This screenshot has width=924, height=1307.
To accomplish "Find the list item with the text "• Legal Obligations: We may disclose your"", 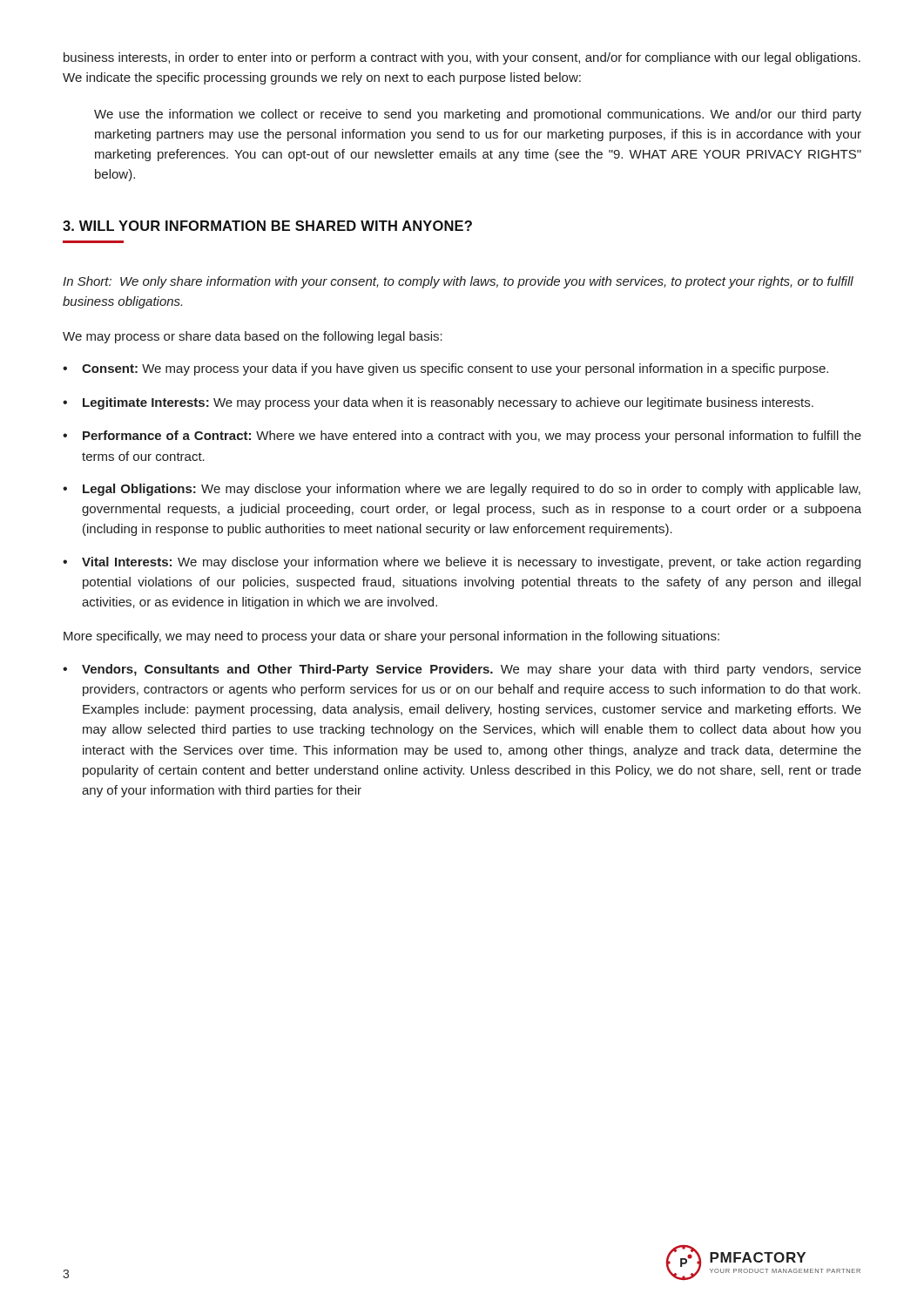I will tap(462, 509).
